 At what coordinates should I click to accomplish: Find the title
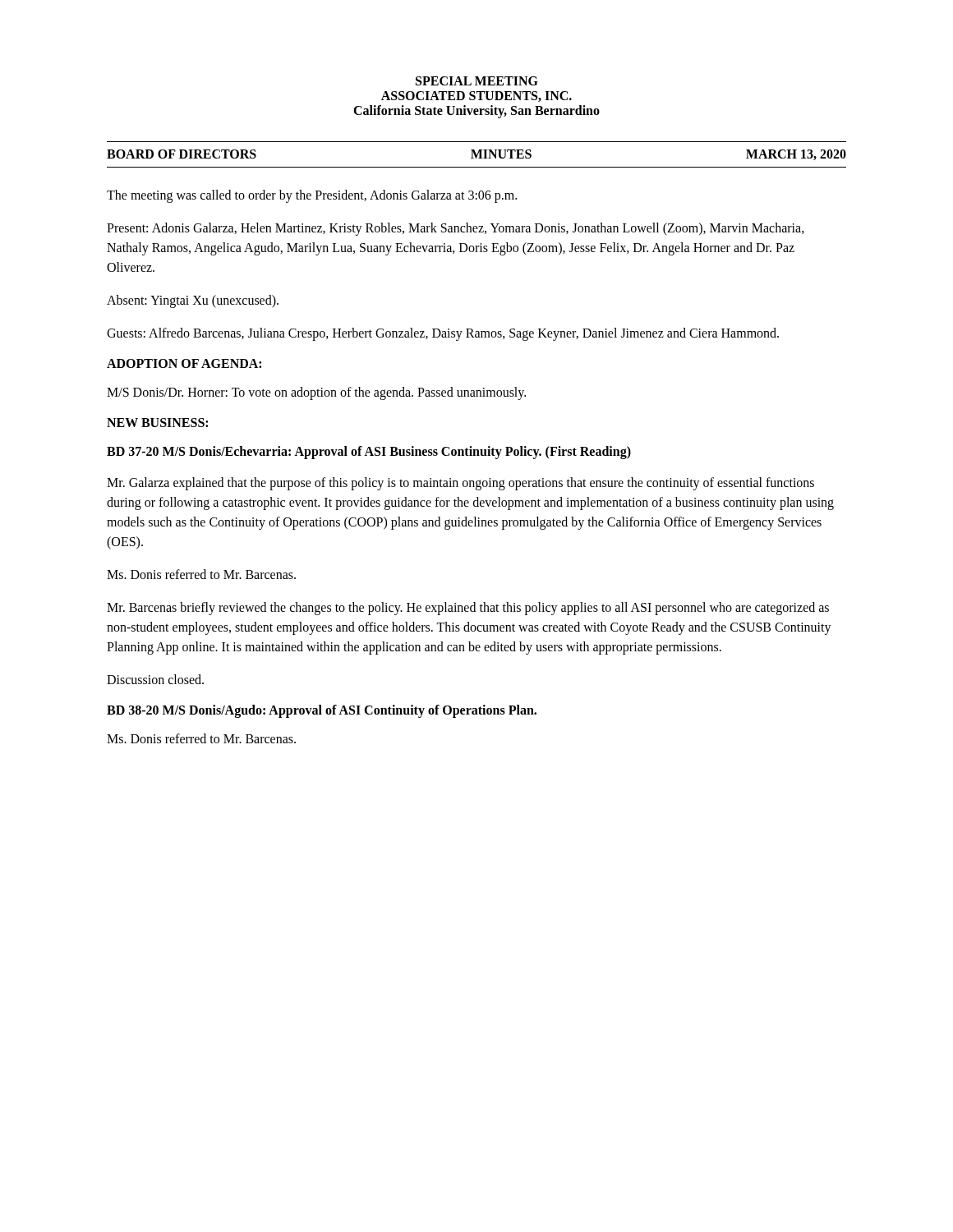point(476,96)
